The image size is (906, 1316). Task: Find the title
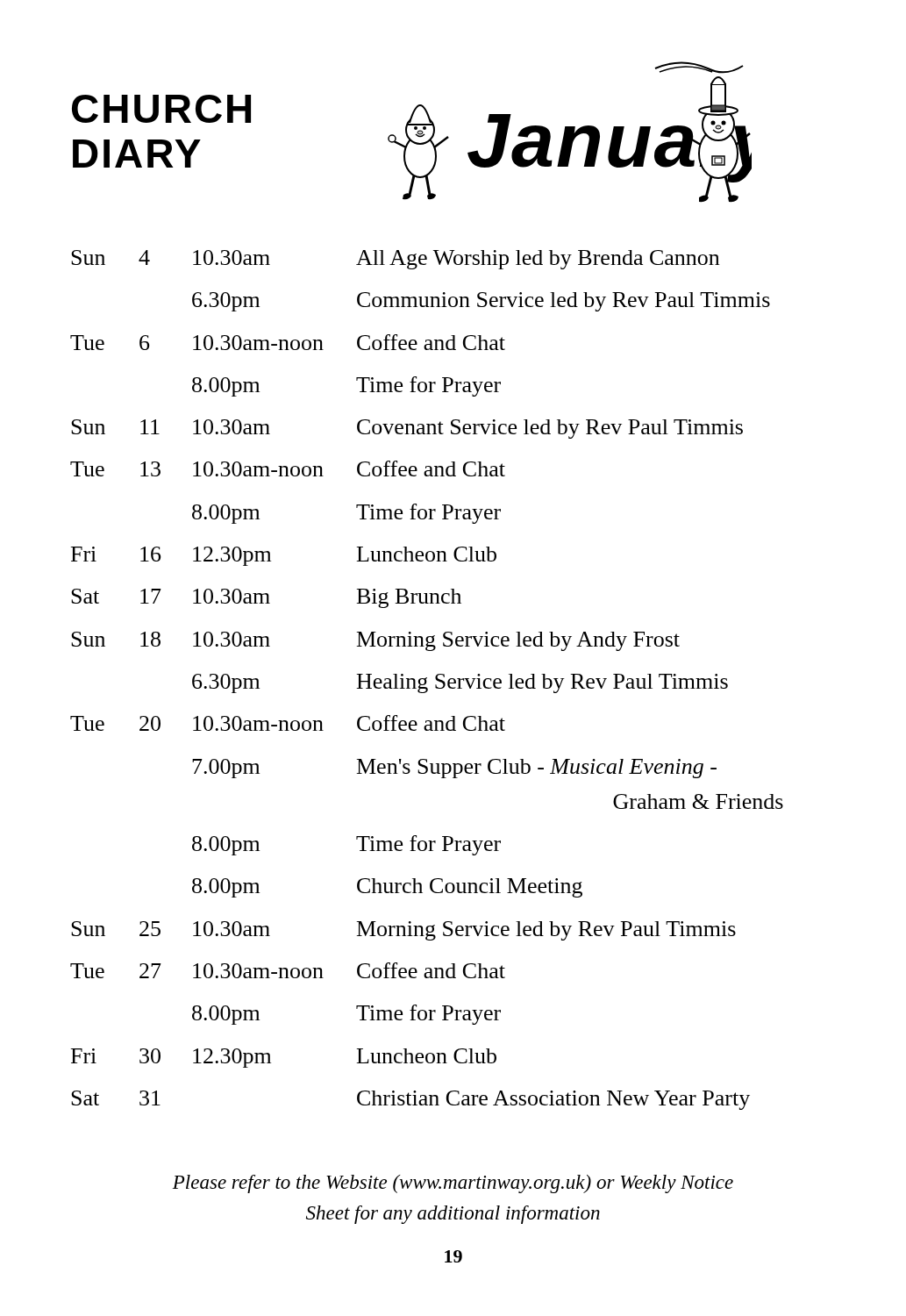163,132
